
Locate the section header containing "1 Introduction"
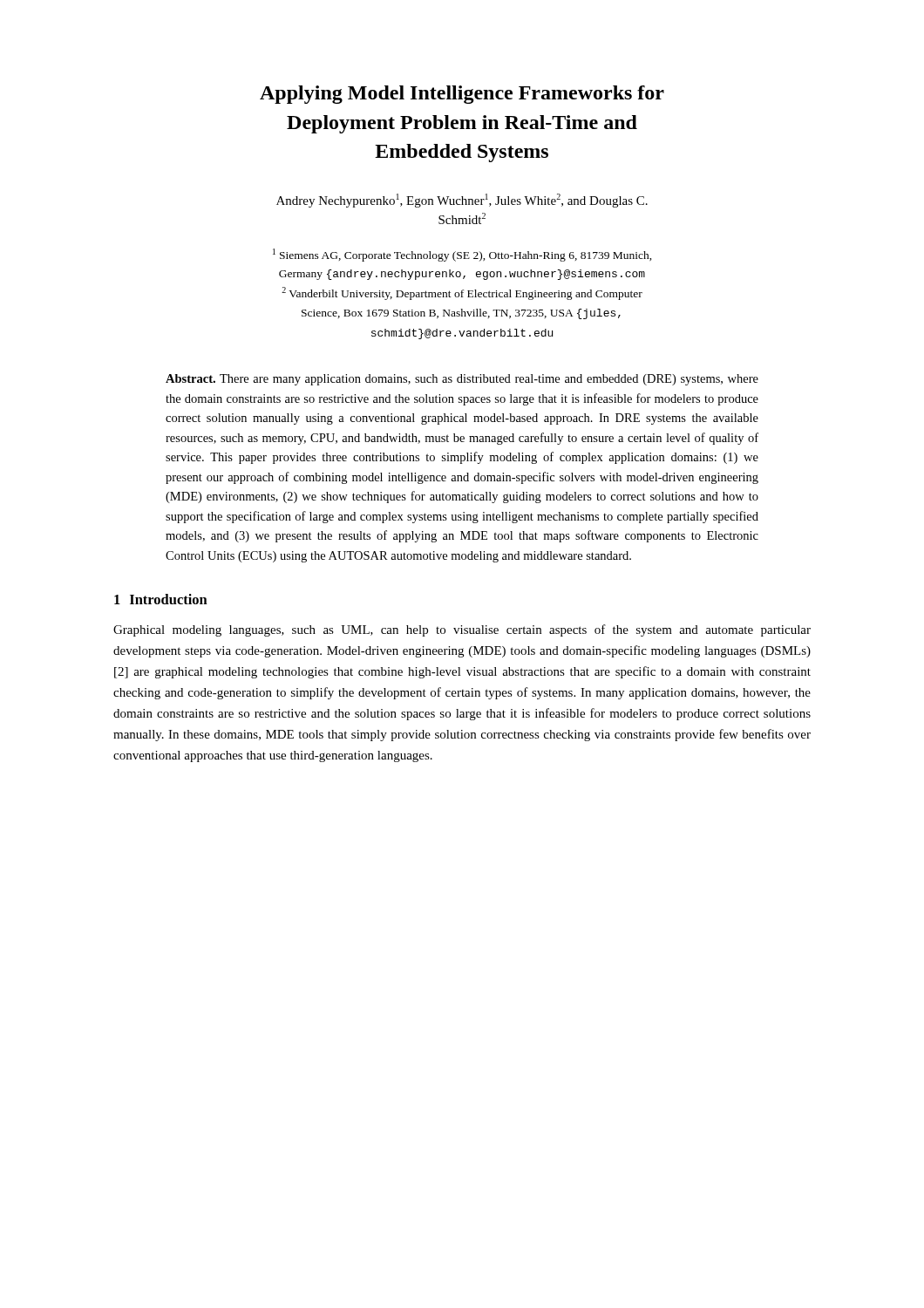click(160, 600)
